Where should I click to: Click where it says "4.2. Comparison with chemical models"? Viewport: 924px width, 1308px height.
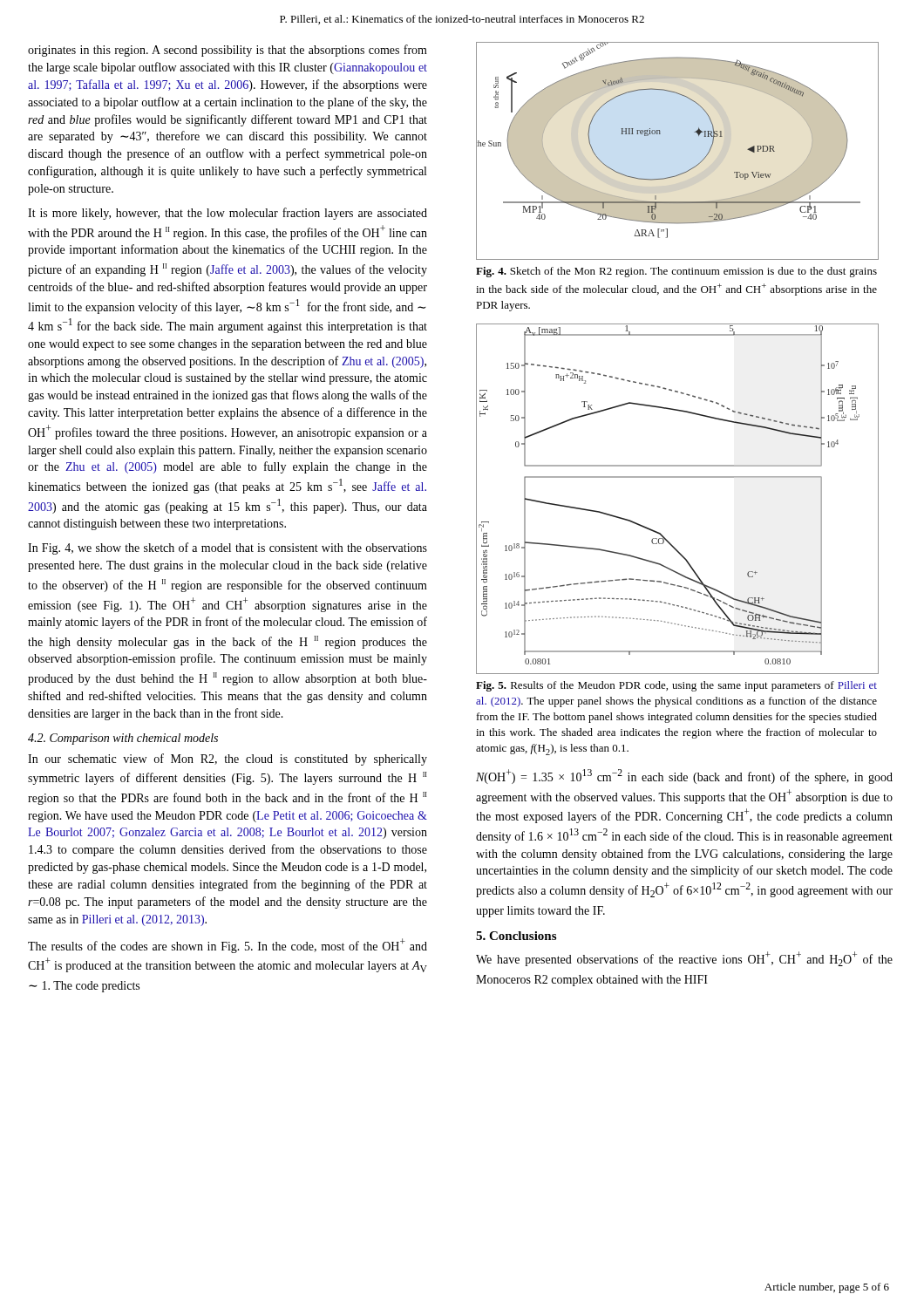123,738
